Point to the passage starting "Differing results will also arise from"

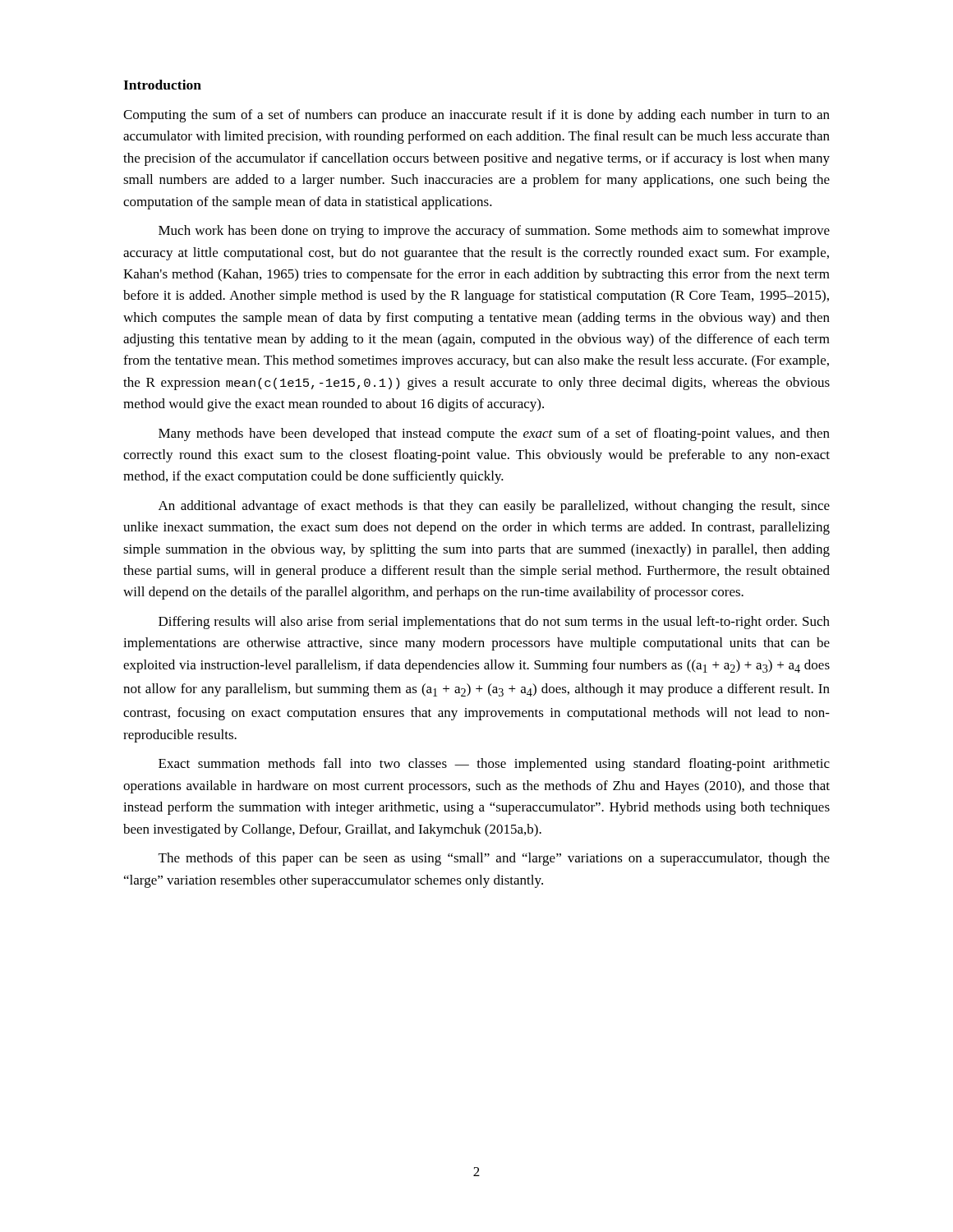pyautogui.click(x=476, y=678)
